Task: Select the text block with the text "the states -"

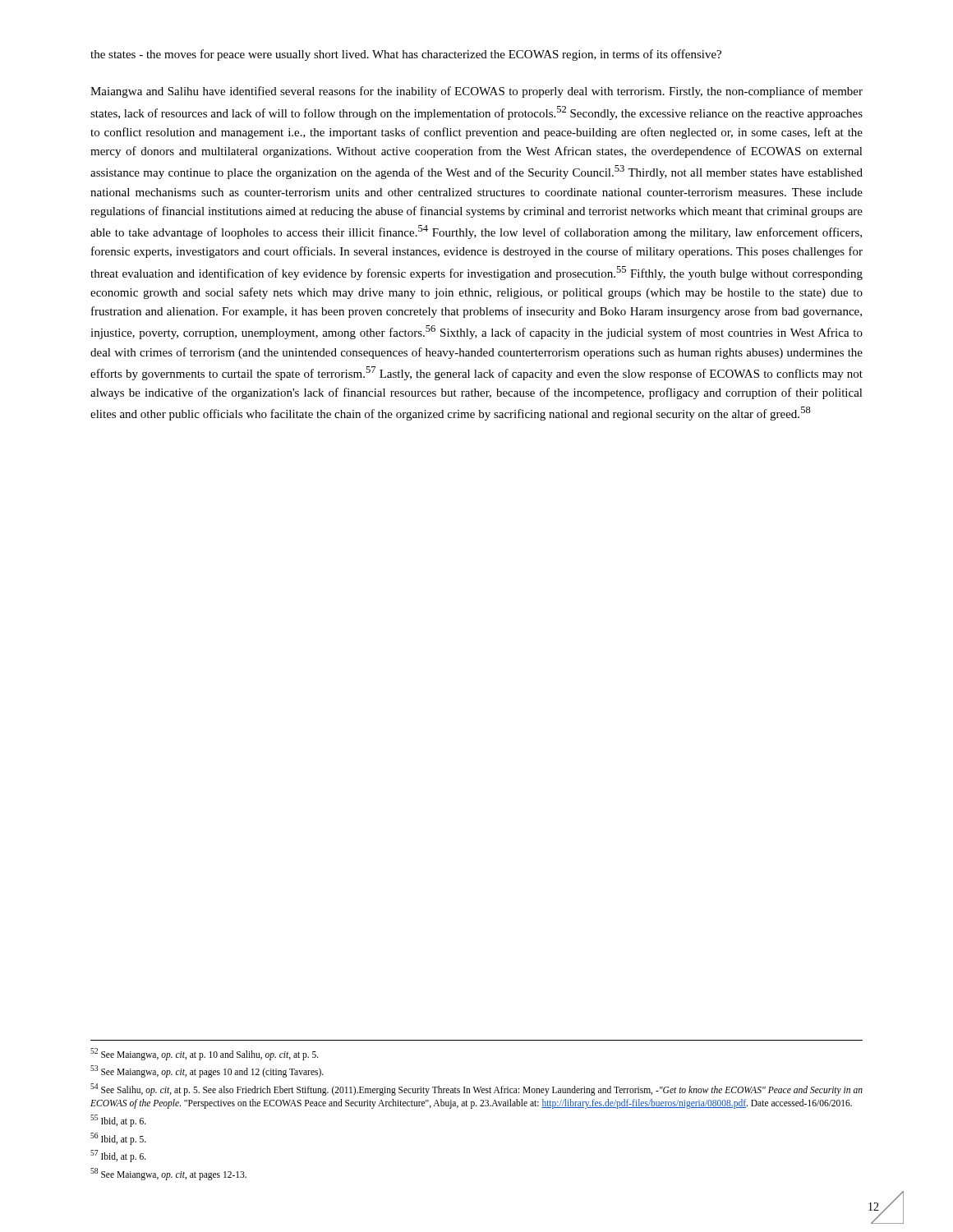Action: coord(406,54)
